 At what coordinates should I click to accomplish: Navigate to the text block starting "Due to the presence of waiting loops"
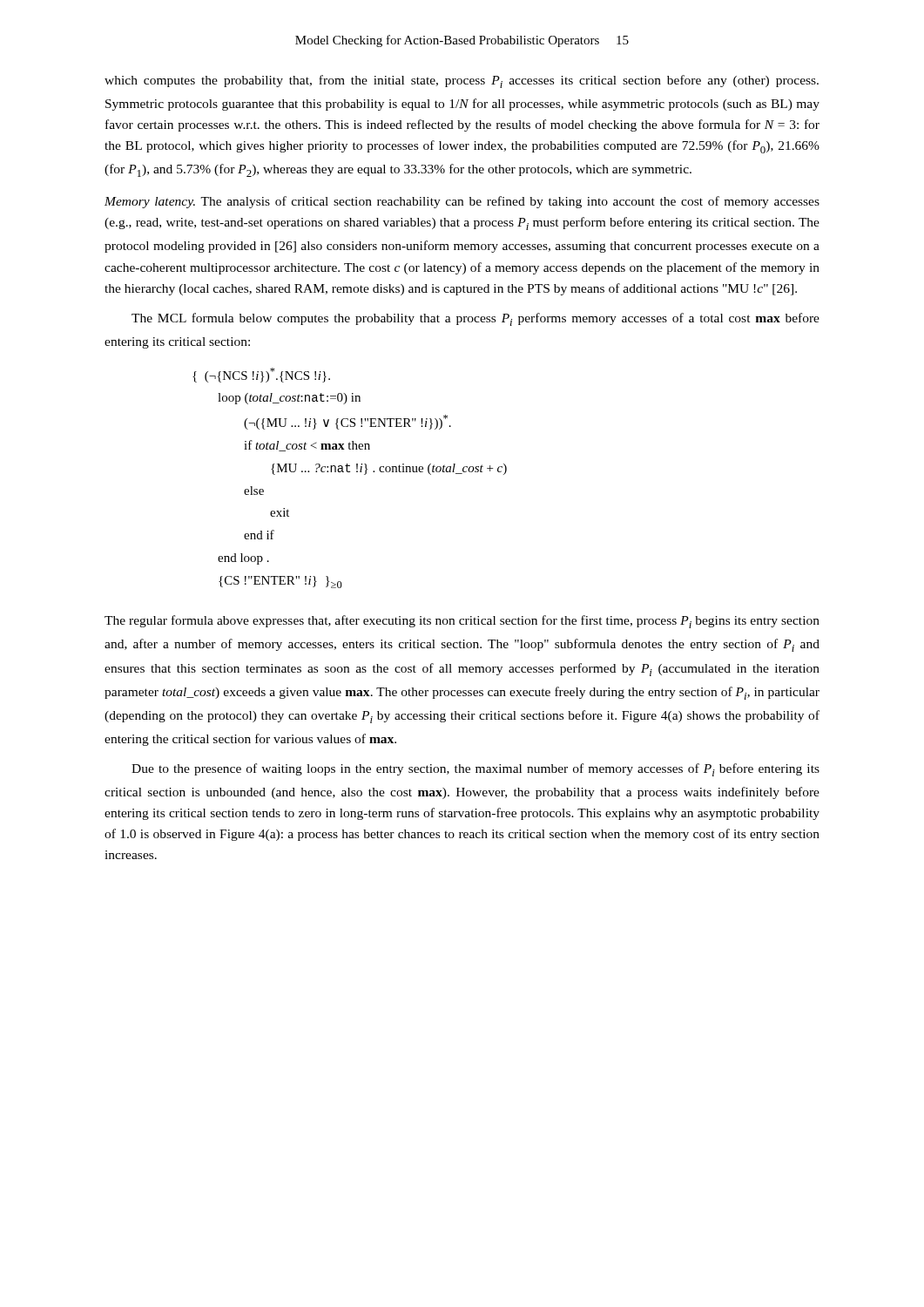pos(462,812)
